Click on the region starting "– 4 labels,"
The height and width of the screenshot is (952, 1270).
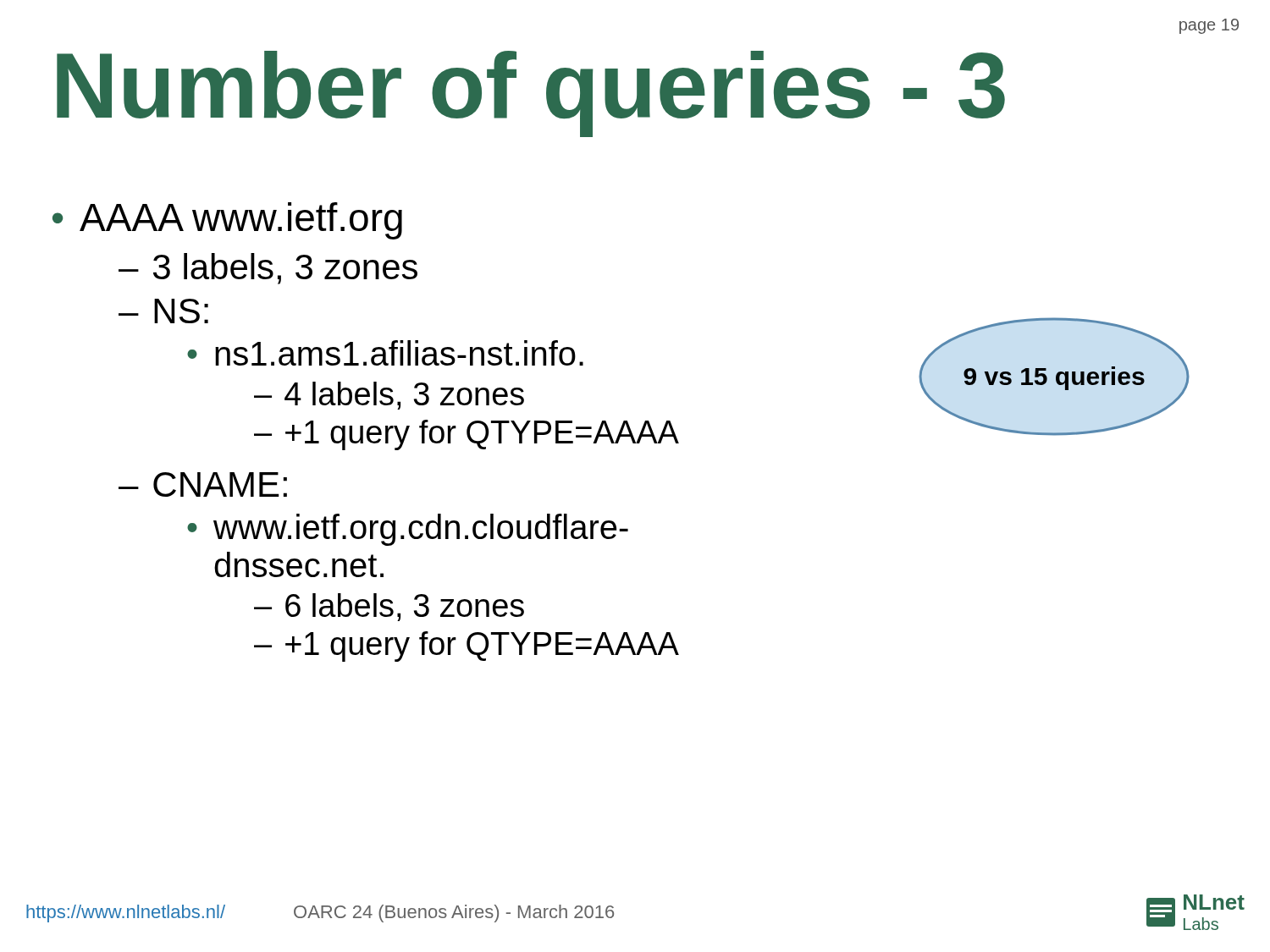(390, 395)
